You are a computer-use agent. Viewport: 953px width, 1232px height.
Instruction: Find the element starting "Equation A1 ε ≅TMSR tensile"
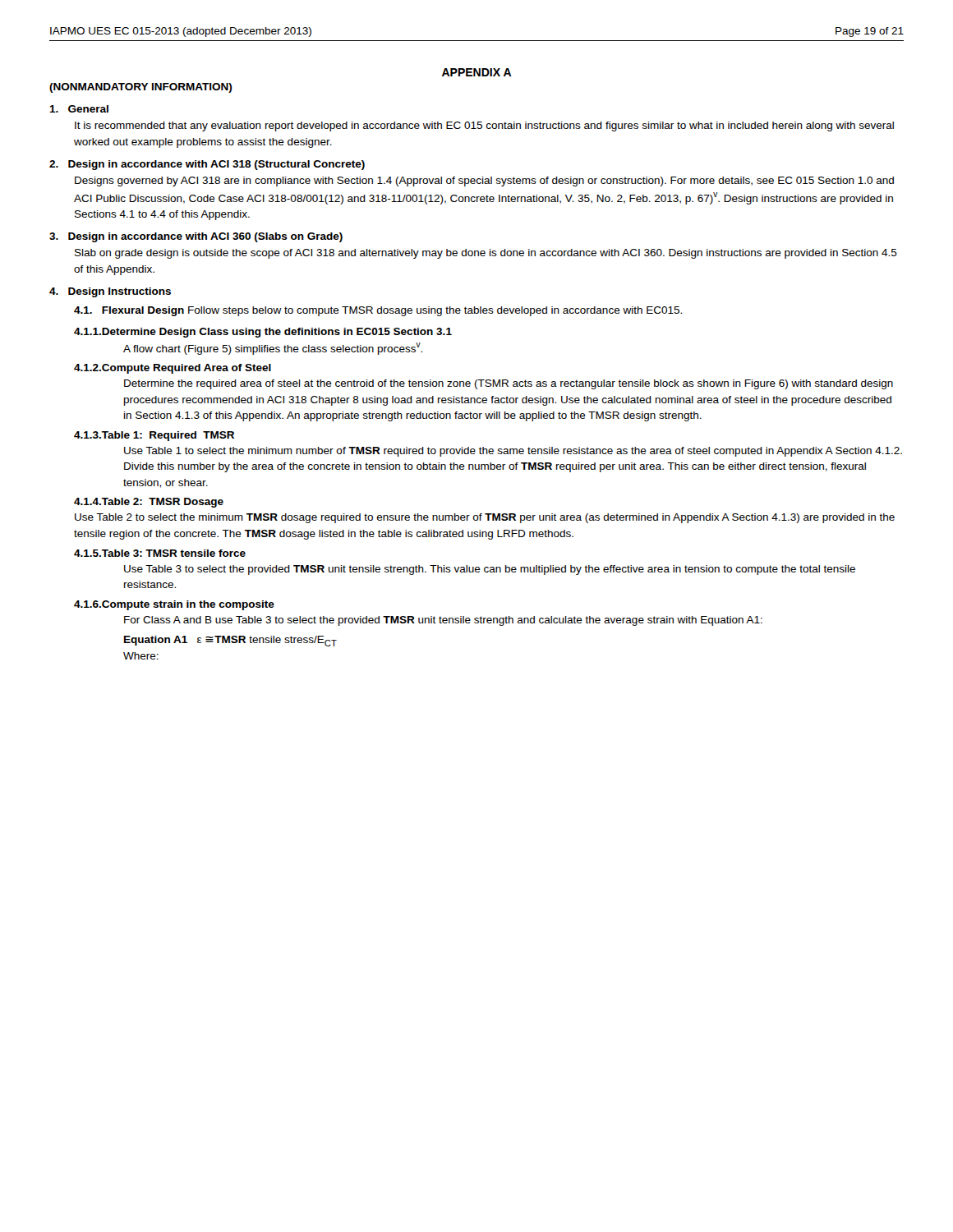tap(230, 641)
